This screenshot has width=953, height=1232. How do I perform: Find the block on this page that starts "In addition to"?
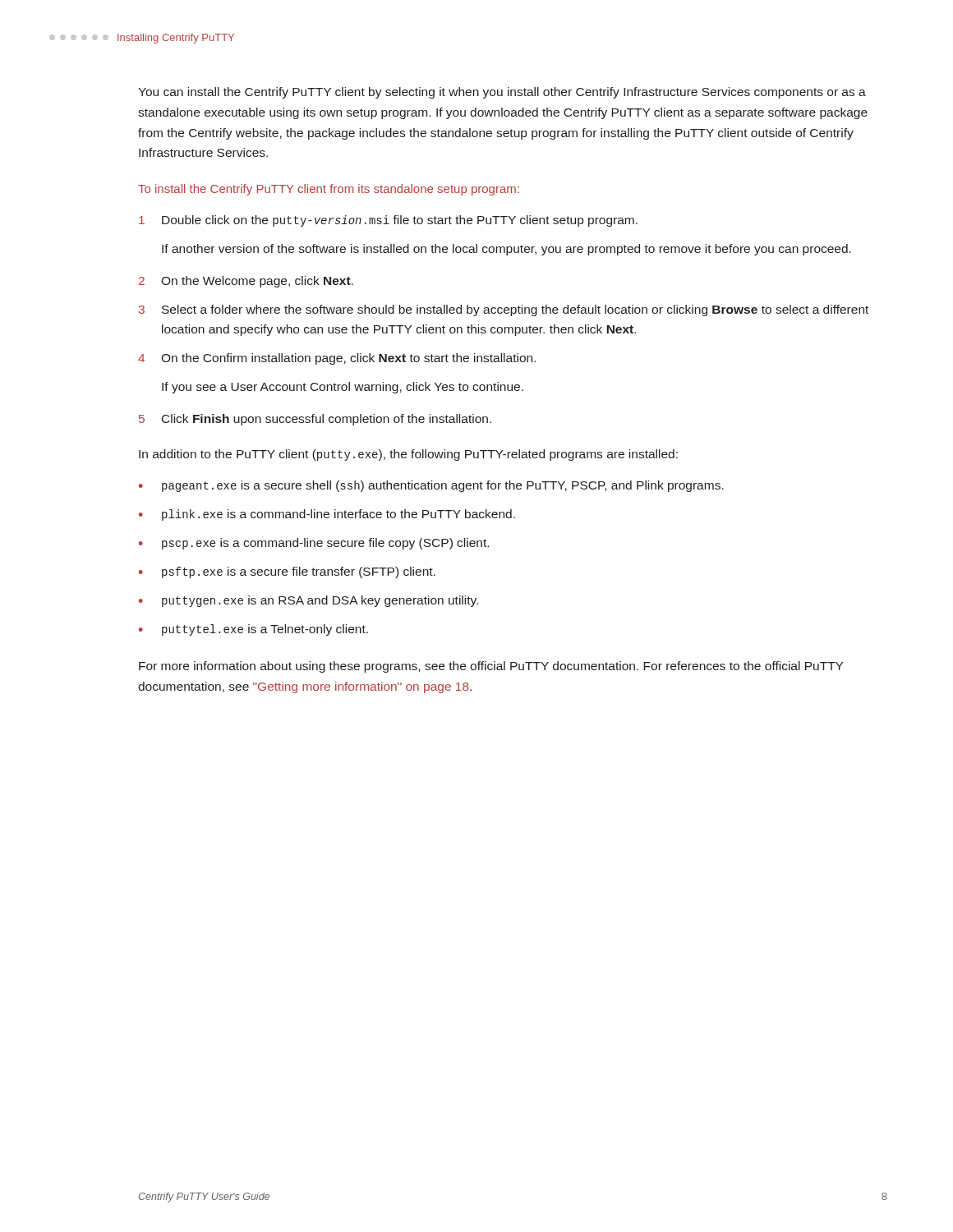click(x=408, y=454)
